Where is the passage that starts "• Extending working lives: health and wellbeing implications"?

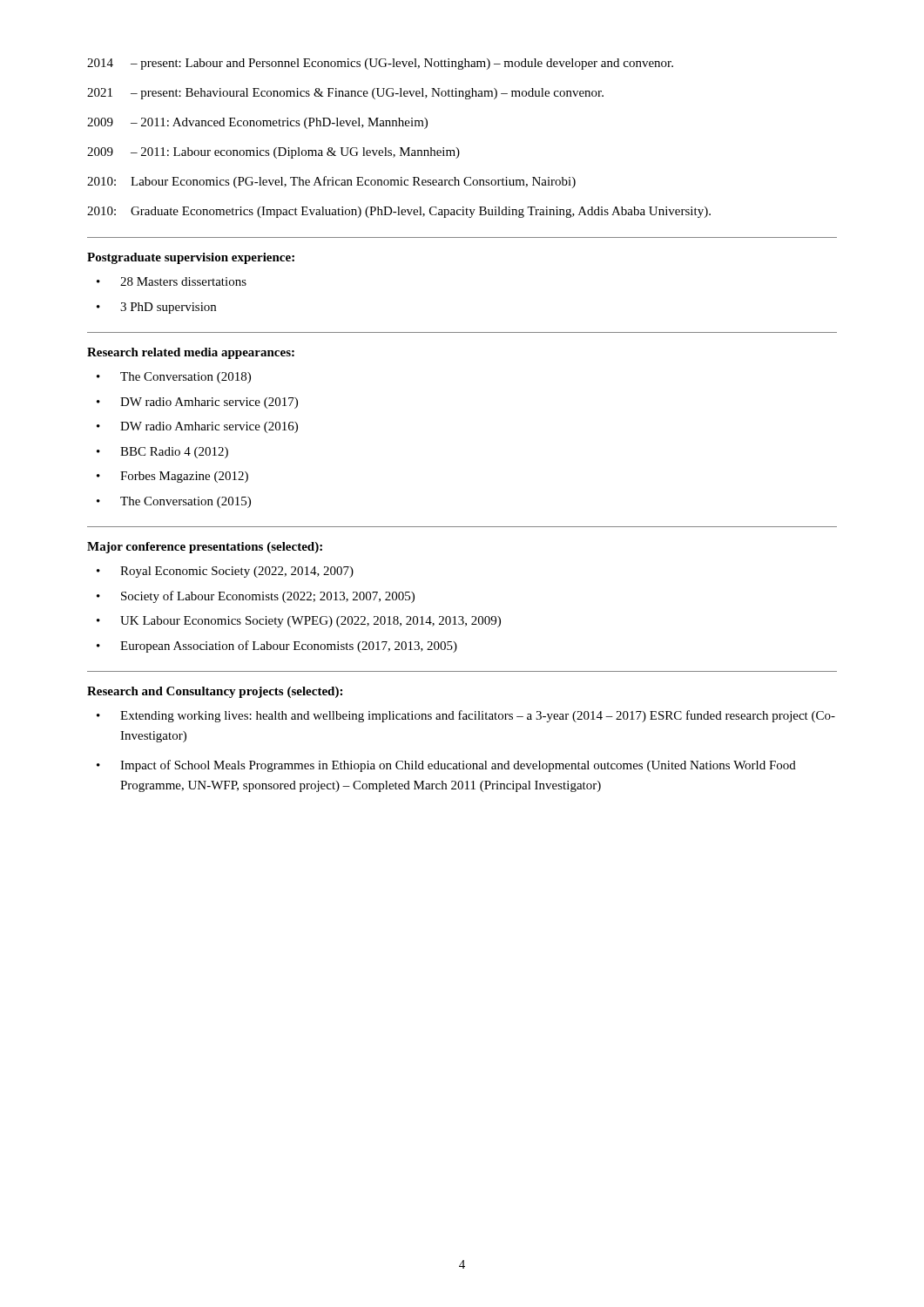(x=466, y=725)
